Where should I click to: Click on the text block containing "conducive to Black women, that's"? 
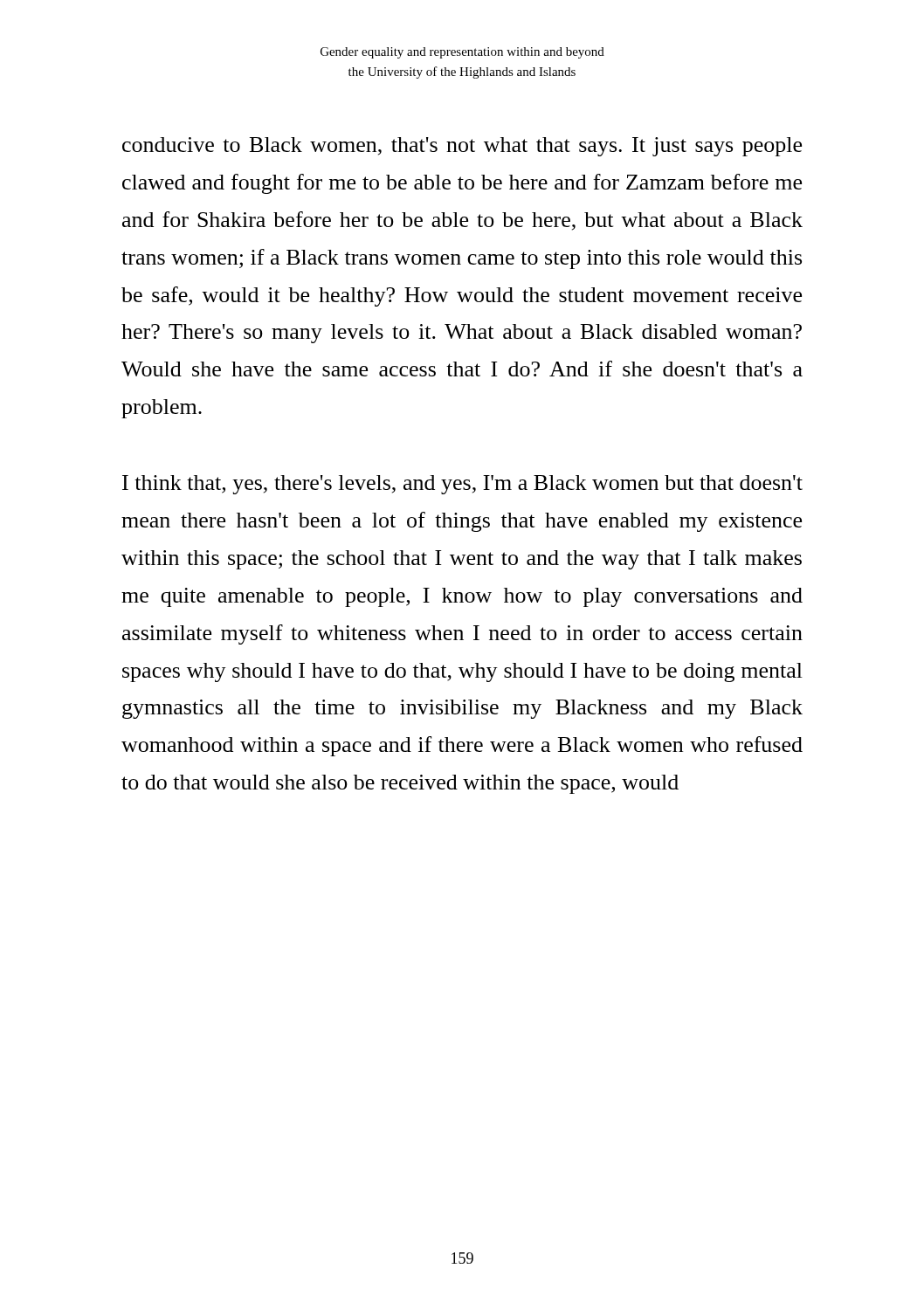462,147
